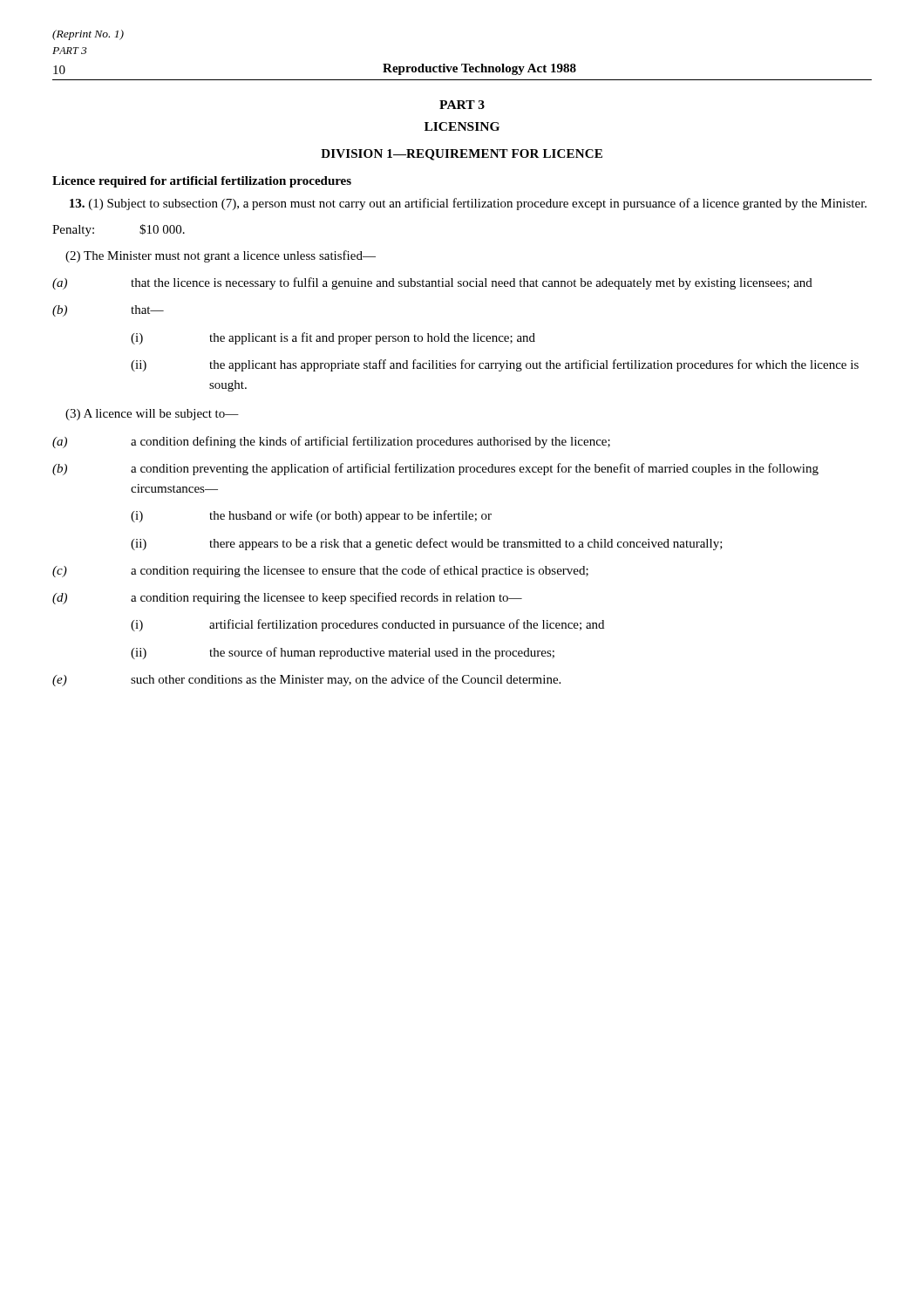Navigate to the text block starting "(3) A licence will be subject to—"
Image resolution: width=924 pixels, height=1308 pixels.
click(145, 414)
